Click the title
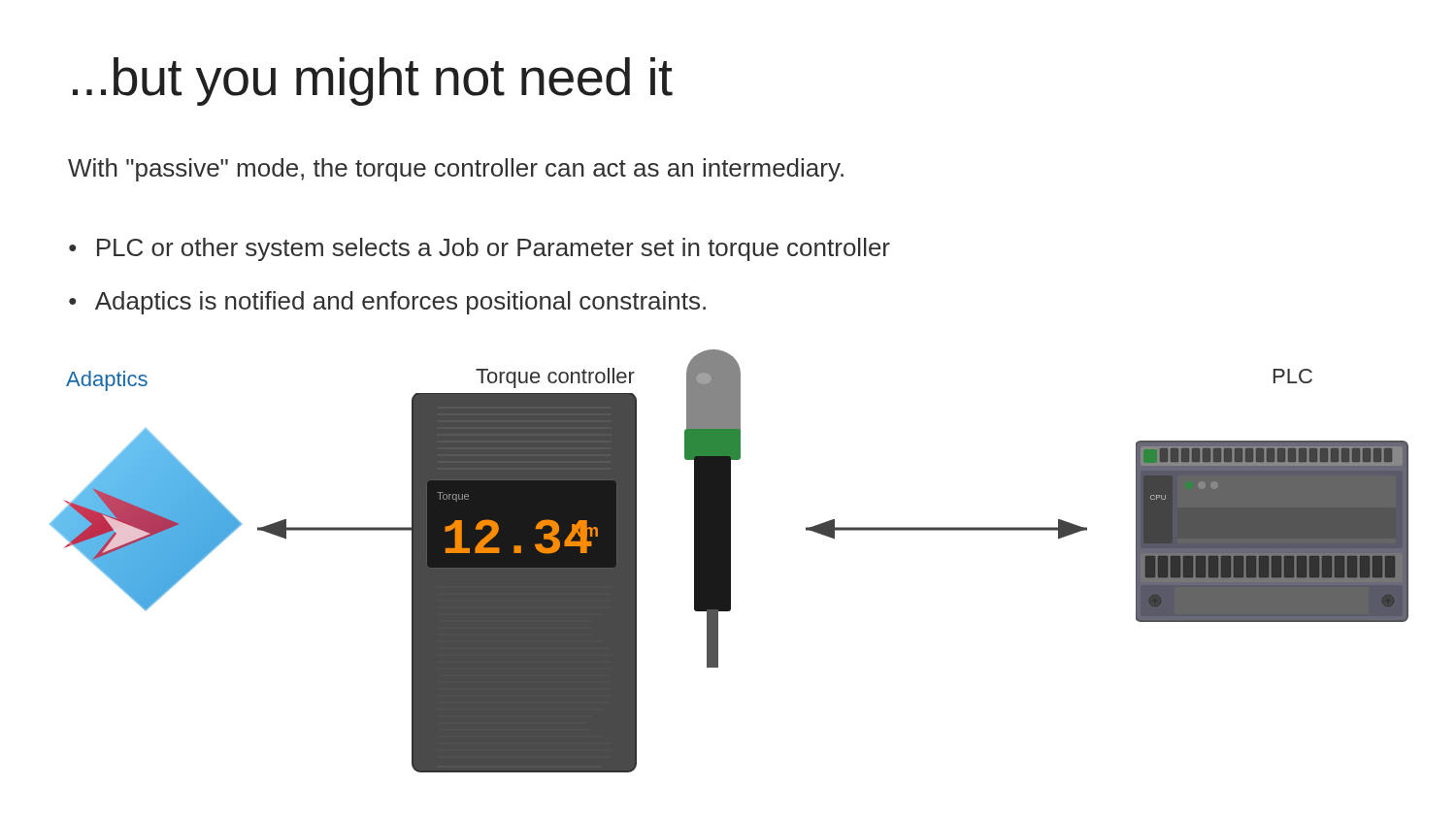 point(370,77)
